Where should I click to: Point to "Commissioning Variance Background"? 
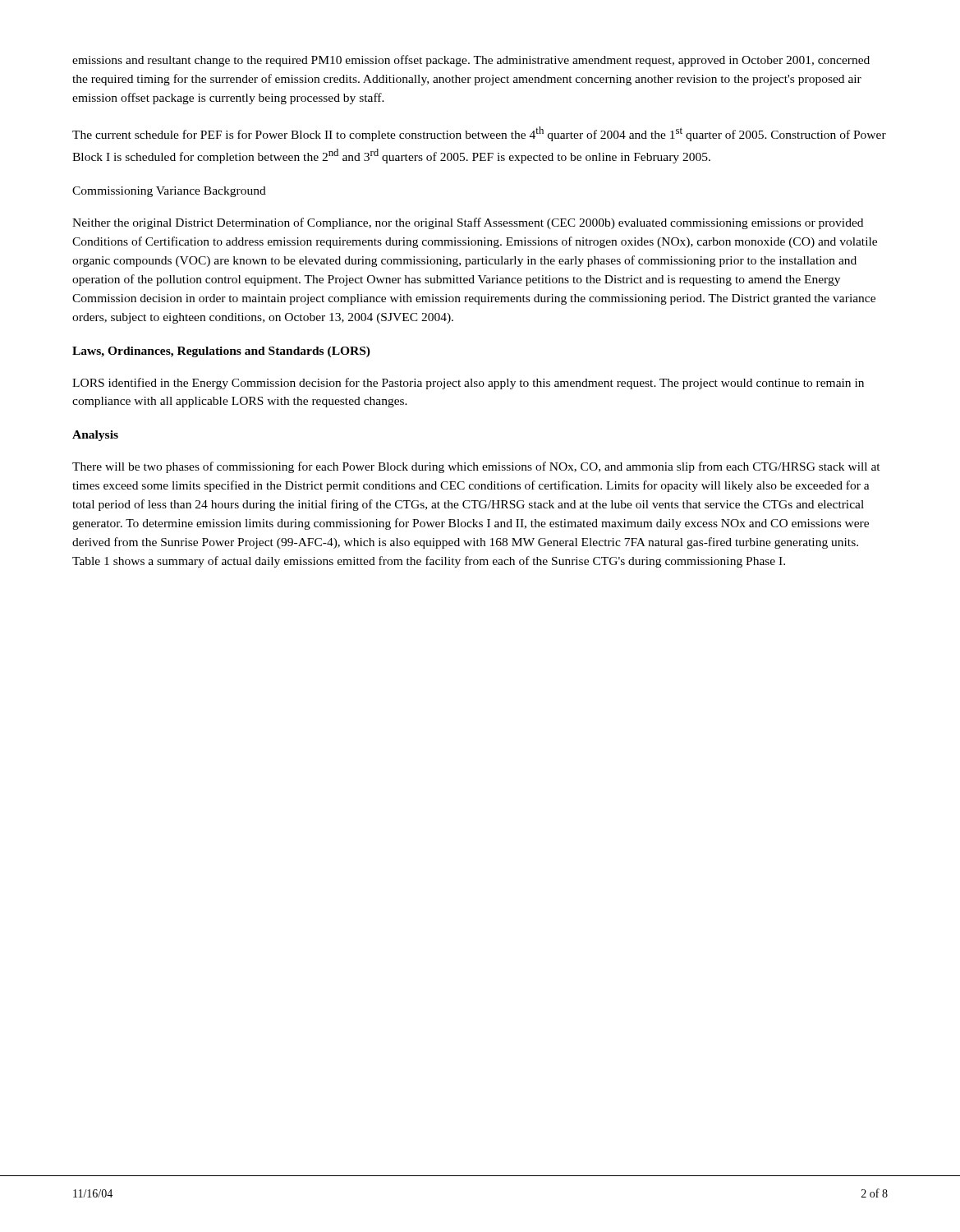point(169,190)
